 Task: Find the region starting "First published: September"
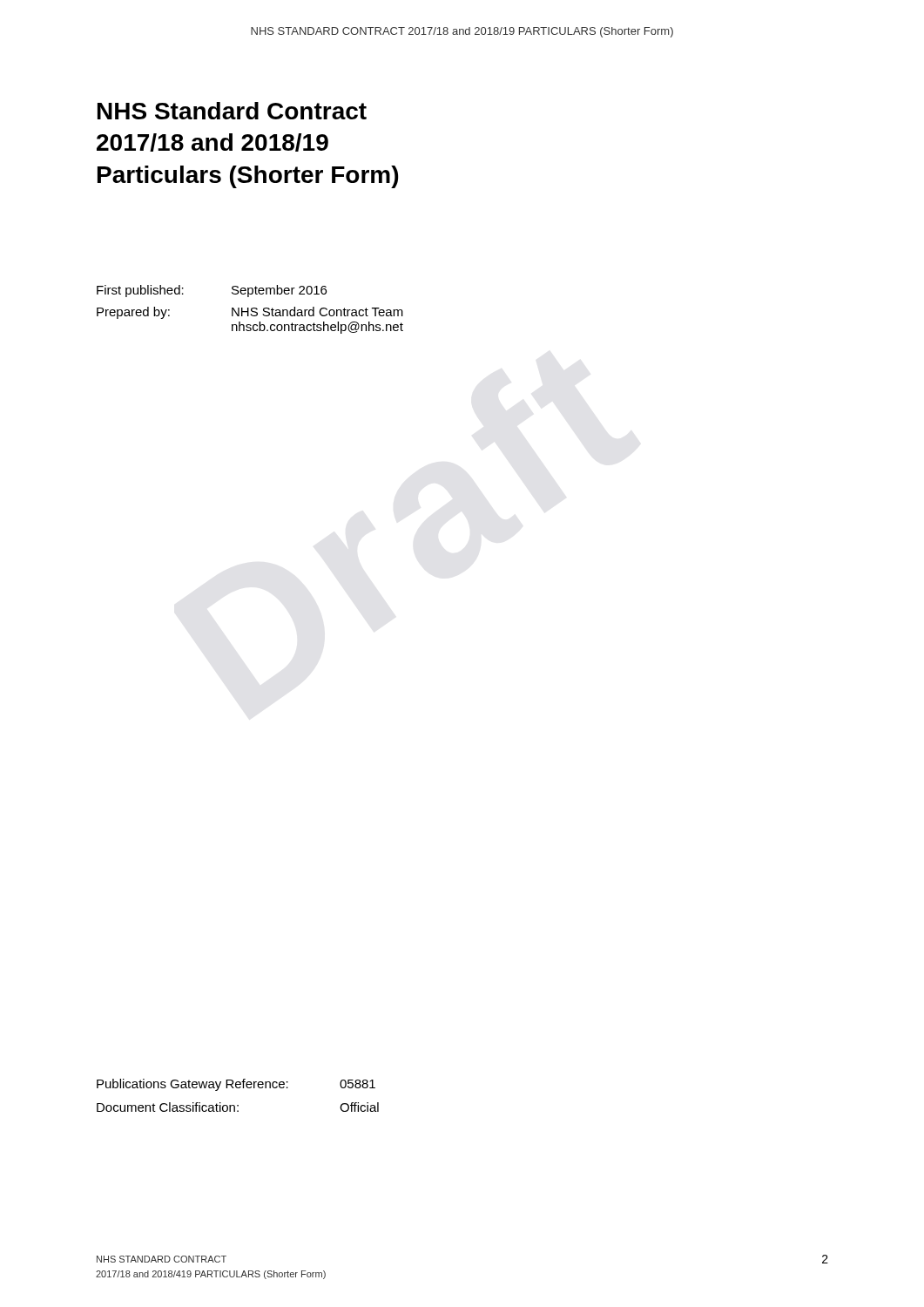click(250, 308)
